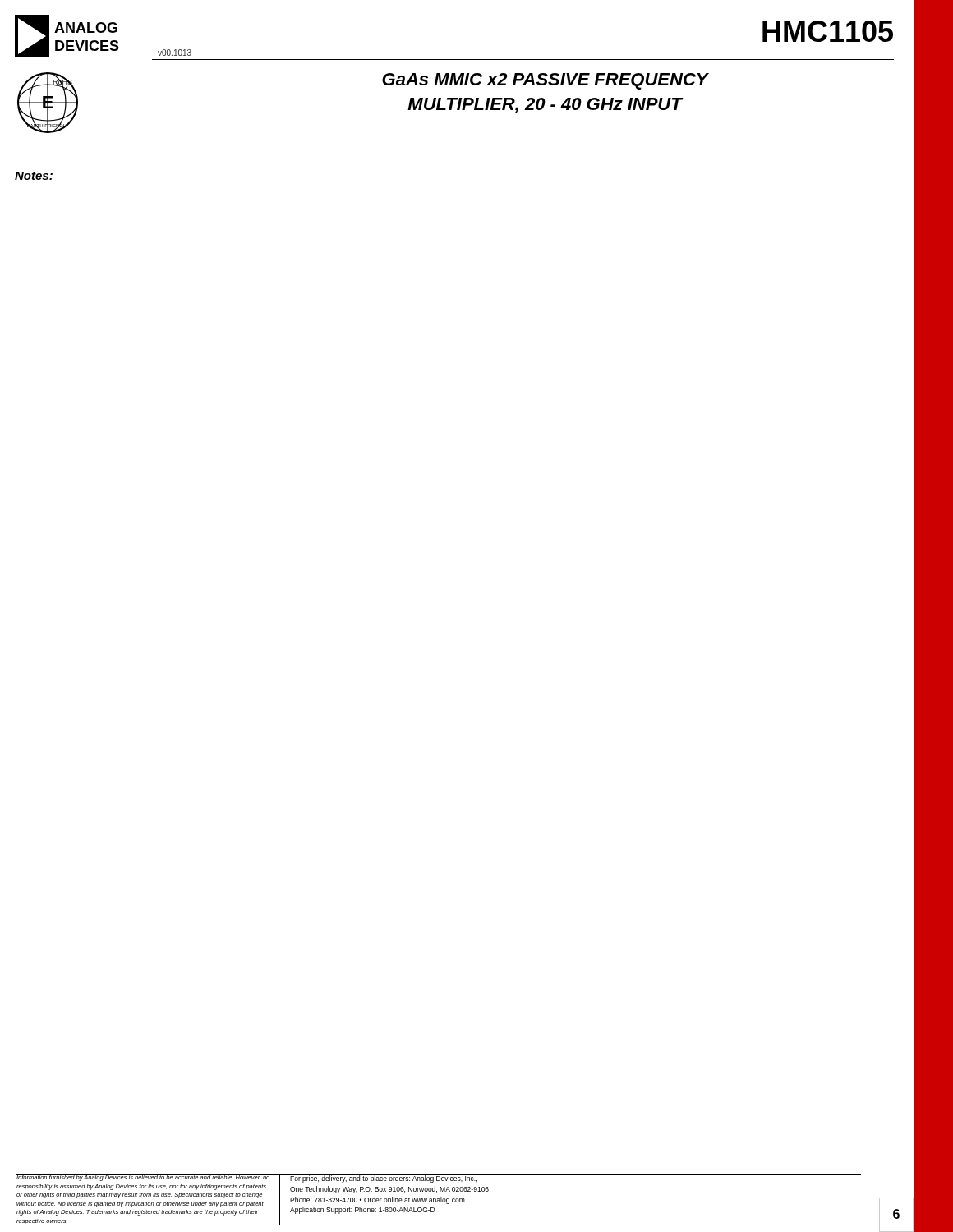
Task: Point to the section header beginning "GaAs MMIC x2 PASSIVE FREQUENCYMULTIPLIER, 20 -"
Action: click(545, 91)
